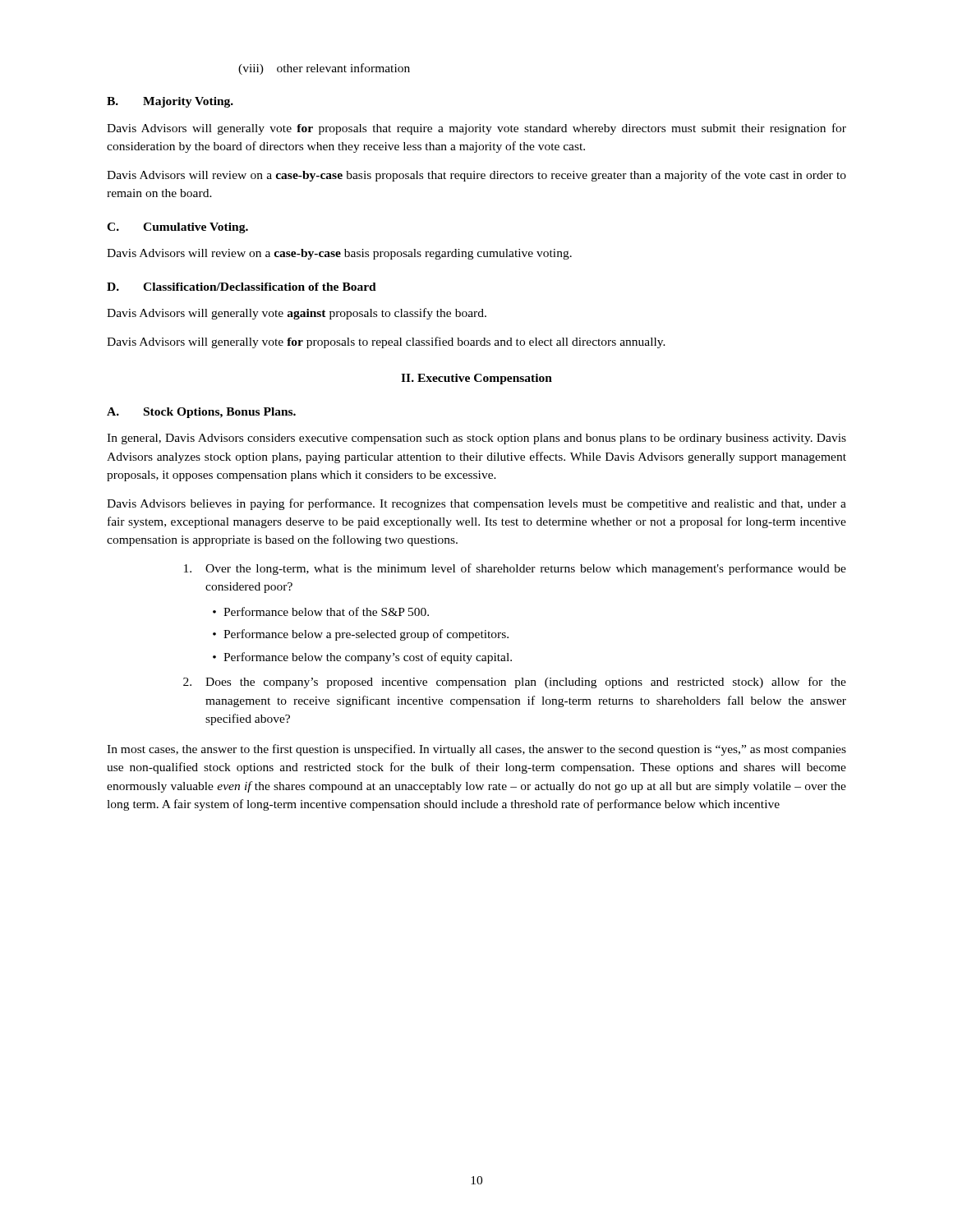
Task: Point to the element starting "Davis Advisors believes in paying for performance. It"
Action: click(x=476, y=521)
